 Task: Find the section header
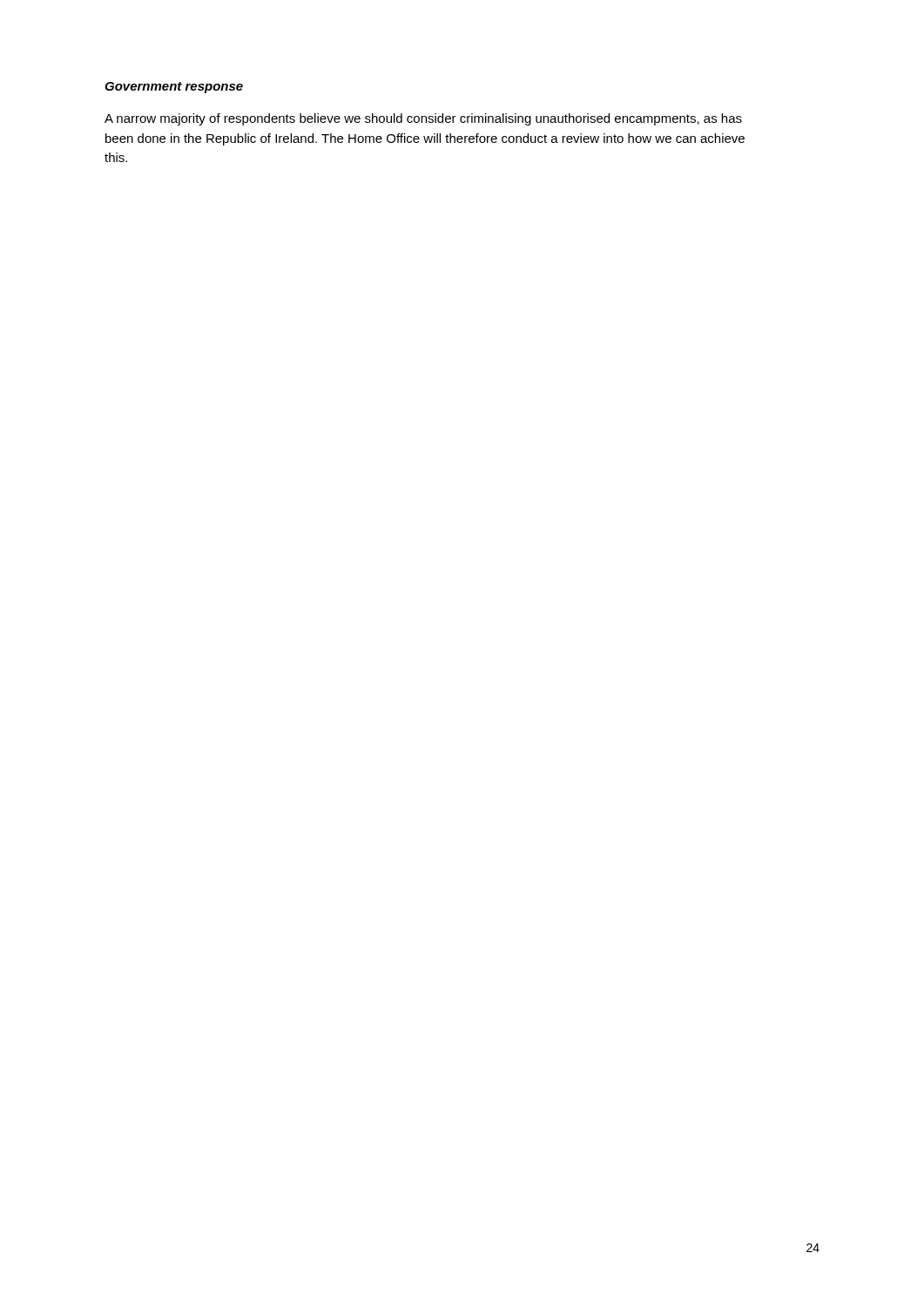coord(174,86)
